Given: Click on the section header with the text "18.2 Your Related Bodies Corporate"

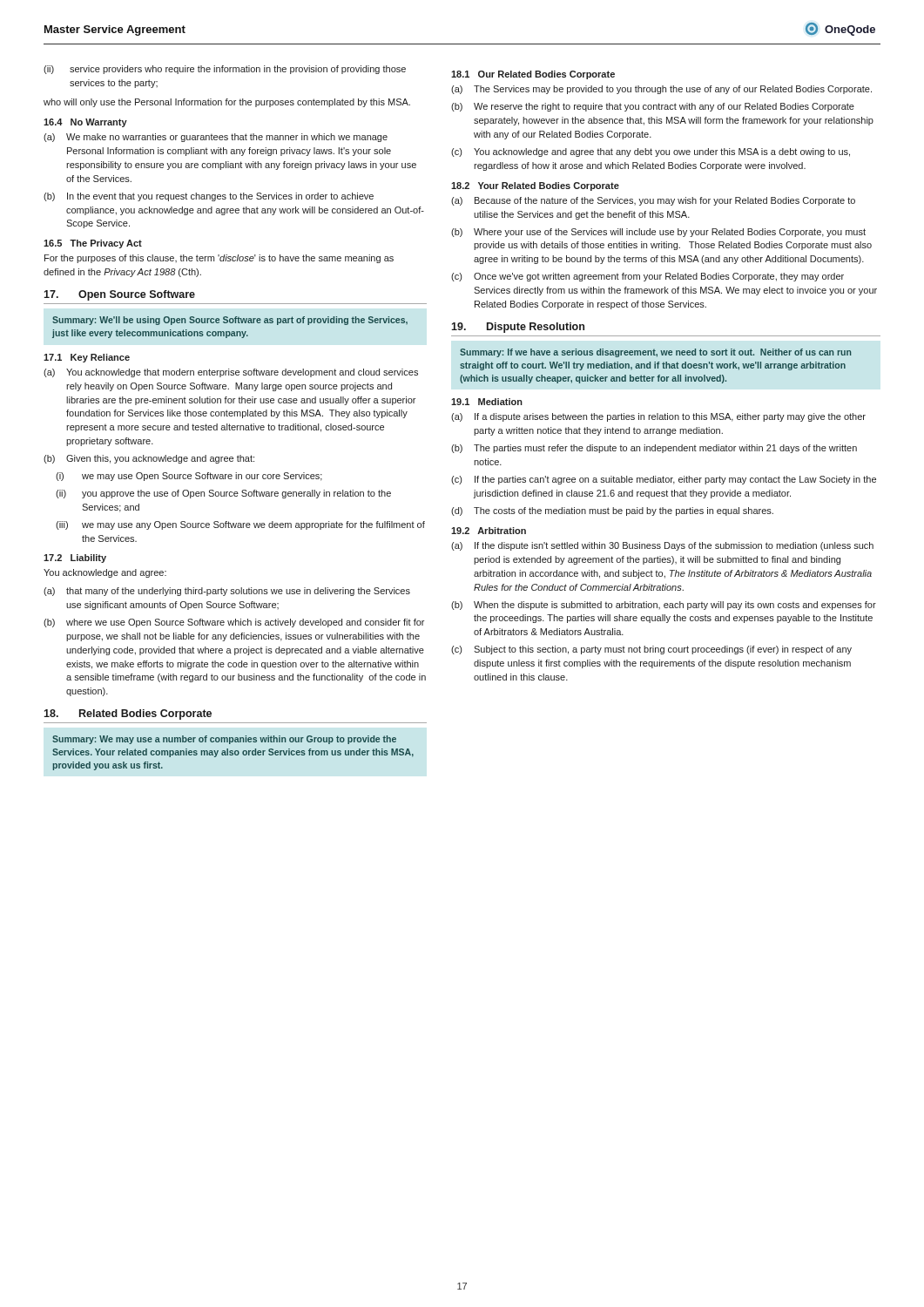Looking at the screenshot, I should pyautogui.click(x=535, y=185).
